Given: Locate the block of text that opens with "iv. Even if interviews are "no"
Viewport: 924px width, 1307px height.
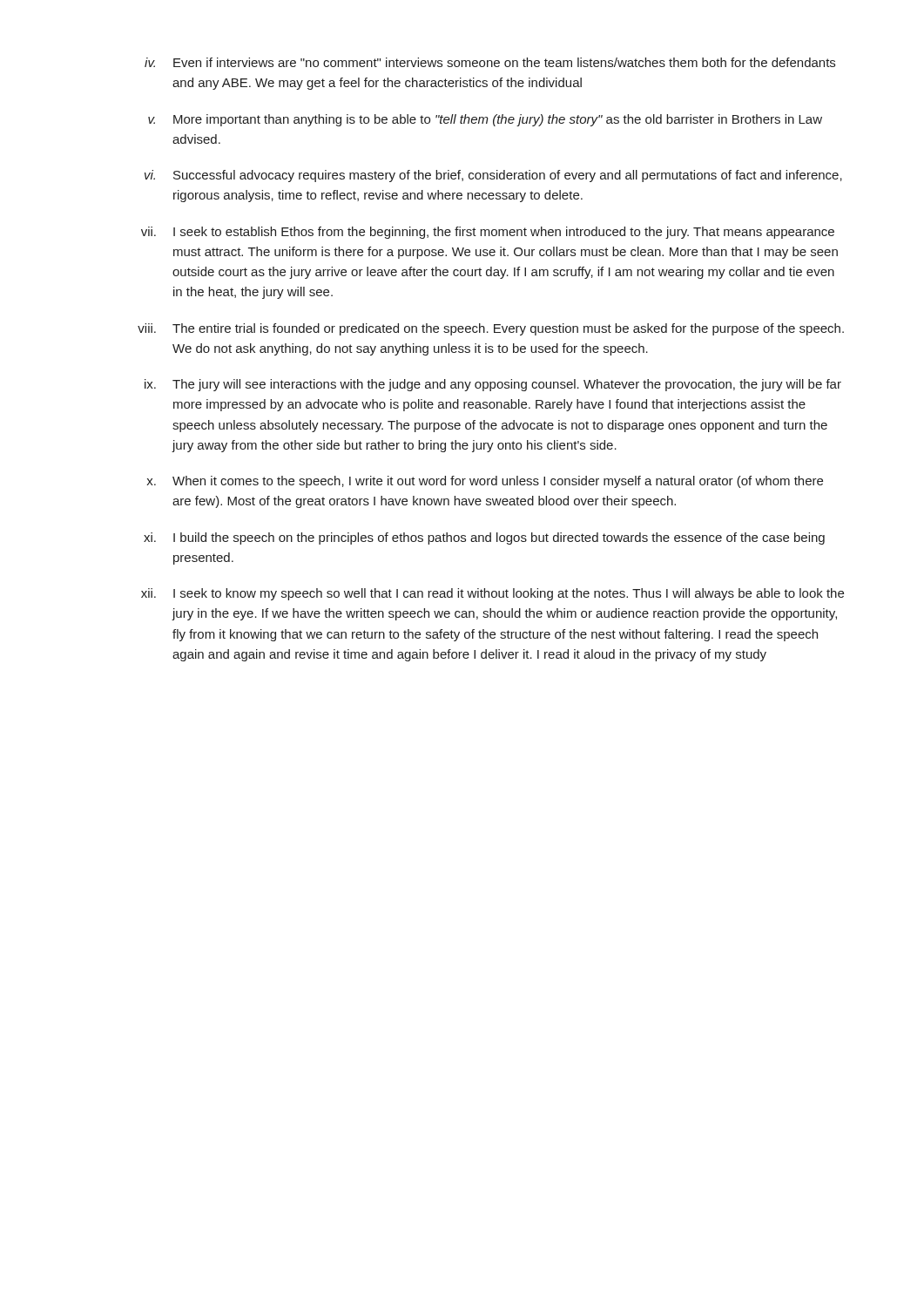Looking at the screenshot, I should [471, 73].
